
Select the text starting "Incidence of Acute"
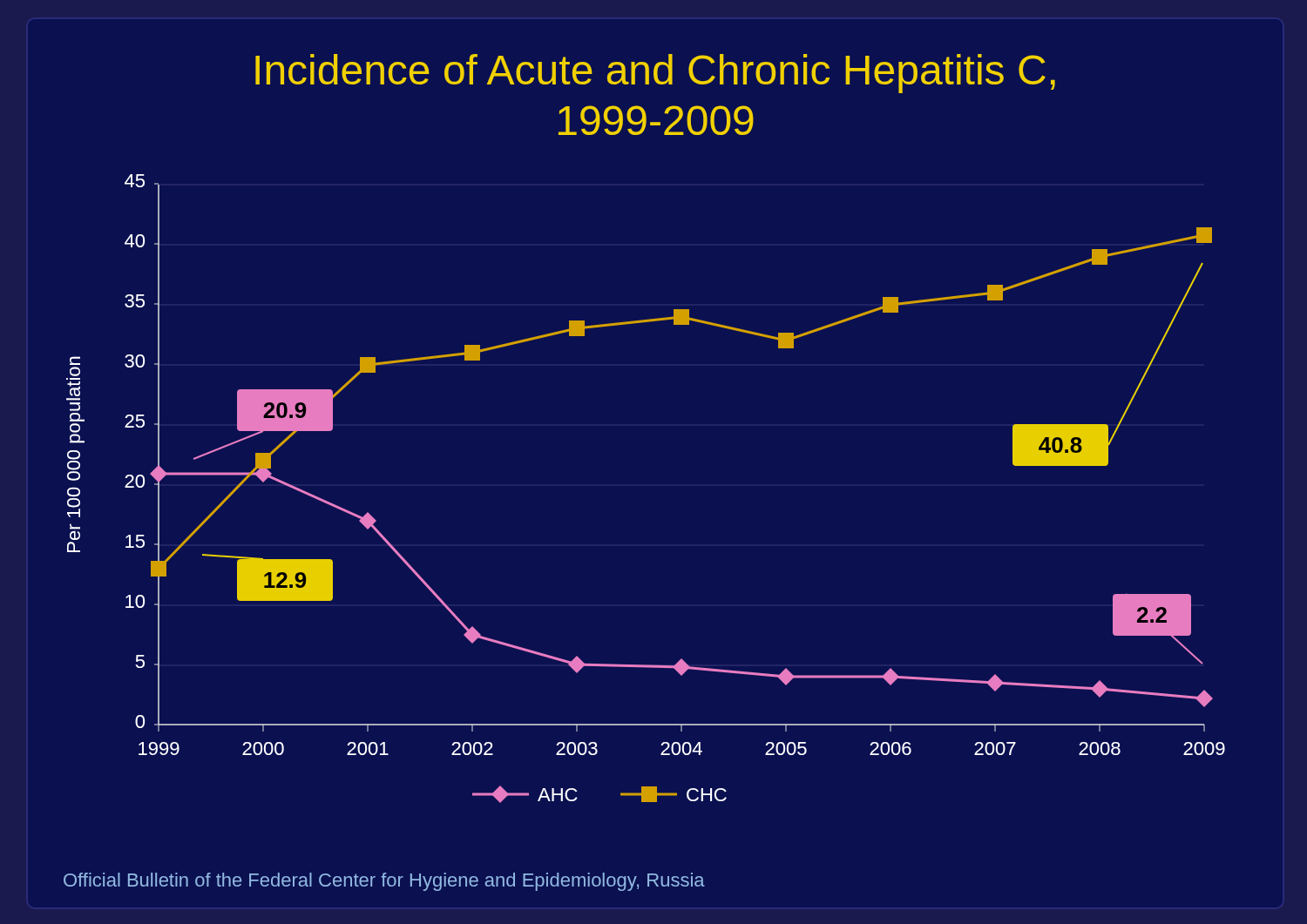point(655,95)
